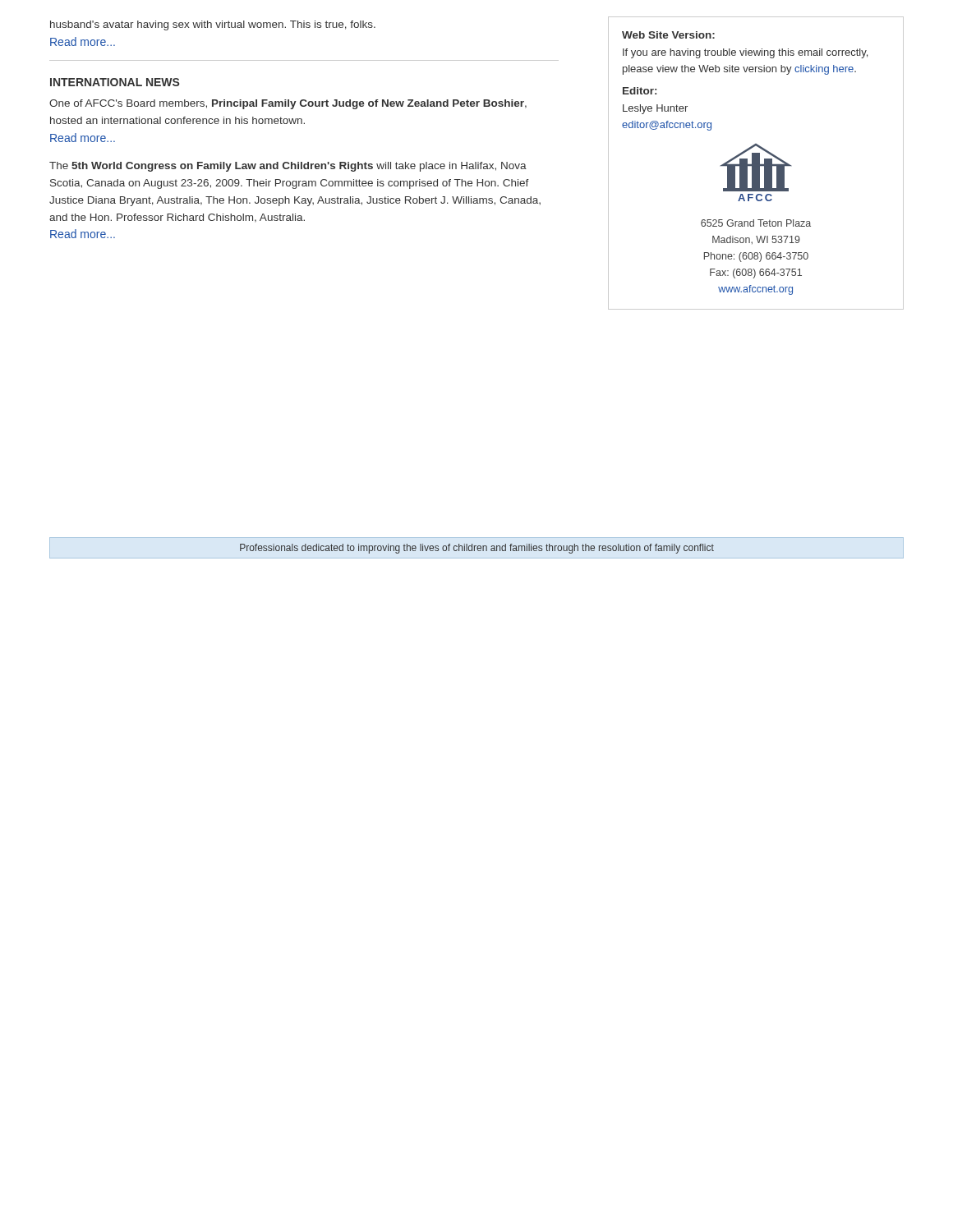Screen dimensions: 1232x953
Task: Point to the block beginning "One of AFCC's Board members,"
Action: (288, 112)
